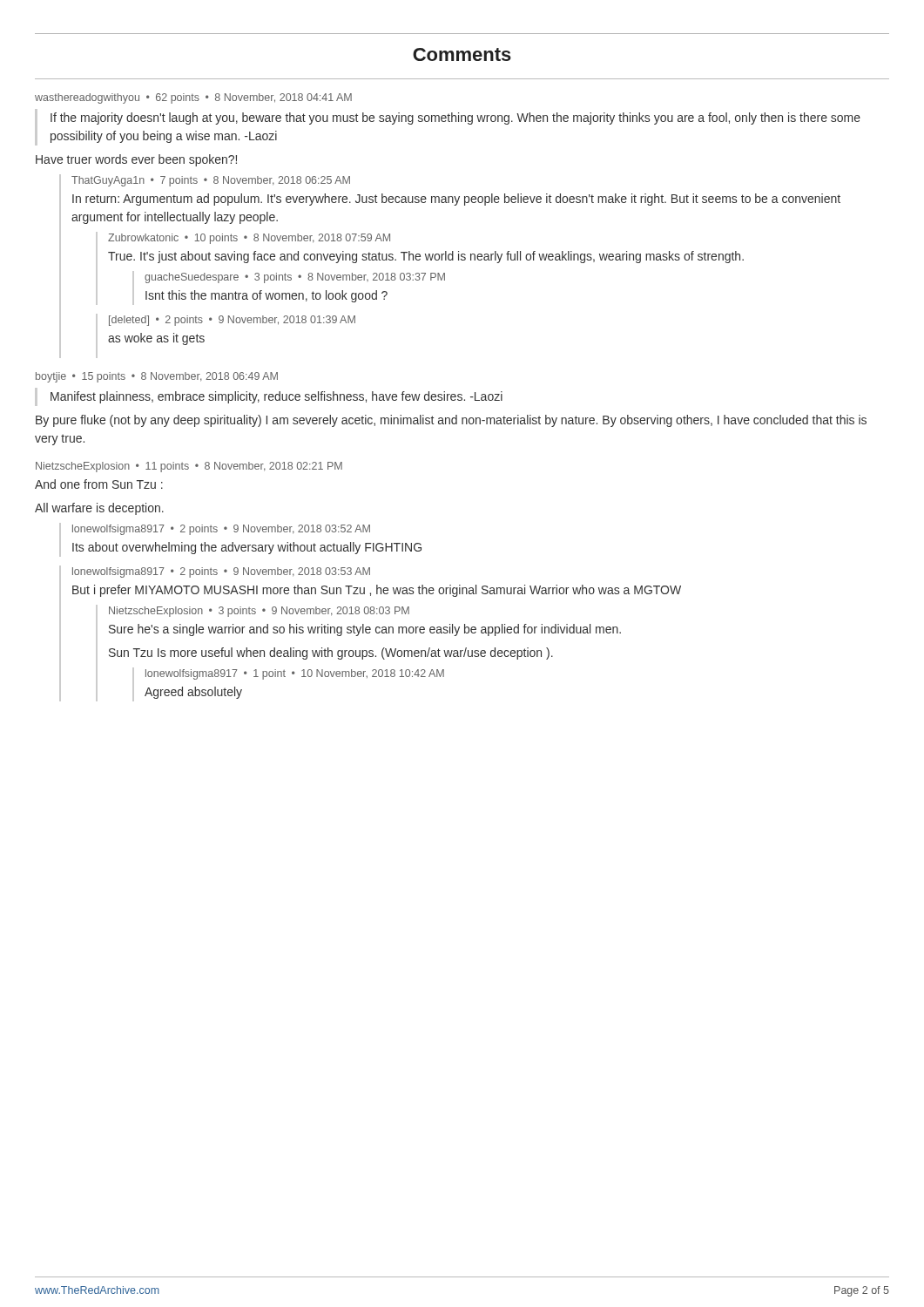Image resolution: width=924 pixels, height=1307 pixels.
Task: Find the block starting "In return: Argumentum ad populum."
Action: pos(456,208)
